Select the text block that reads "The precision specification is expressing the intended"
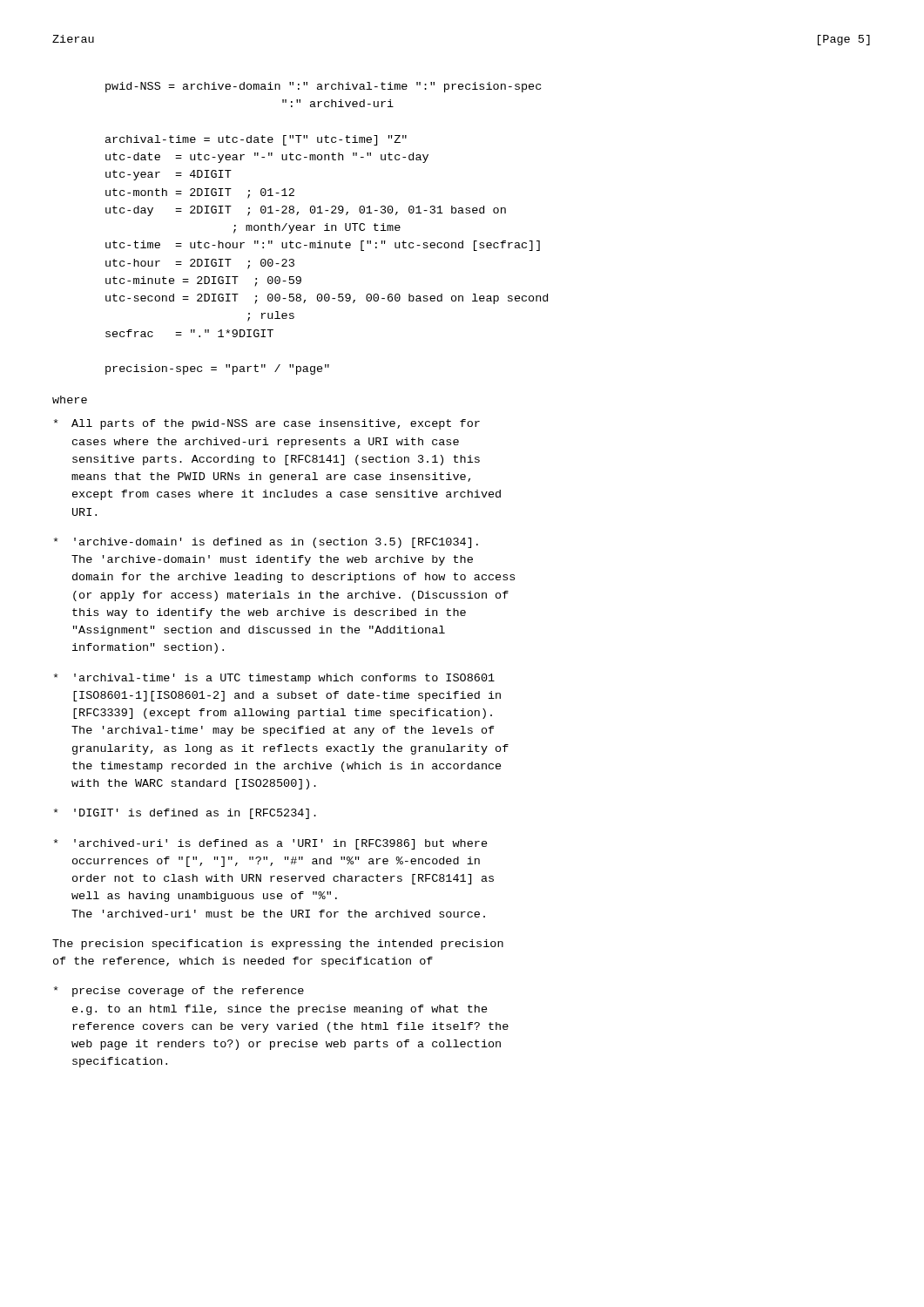 click(x=278, y=953)
